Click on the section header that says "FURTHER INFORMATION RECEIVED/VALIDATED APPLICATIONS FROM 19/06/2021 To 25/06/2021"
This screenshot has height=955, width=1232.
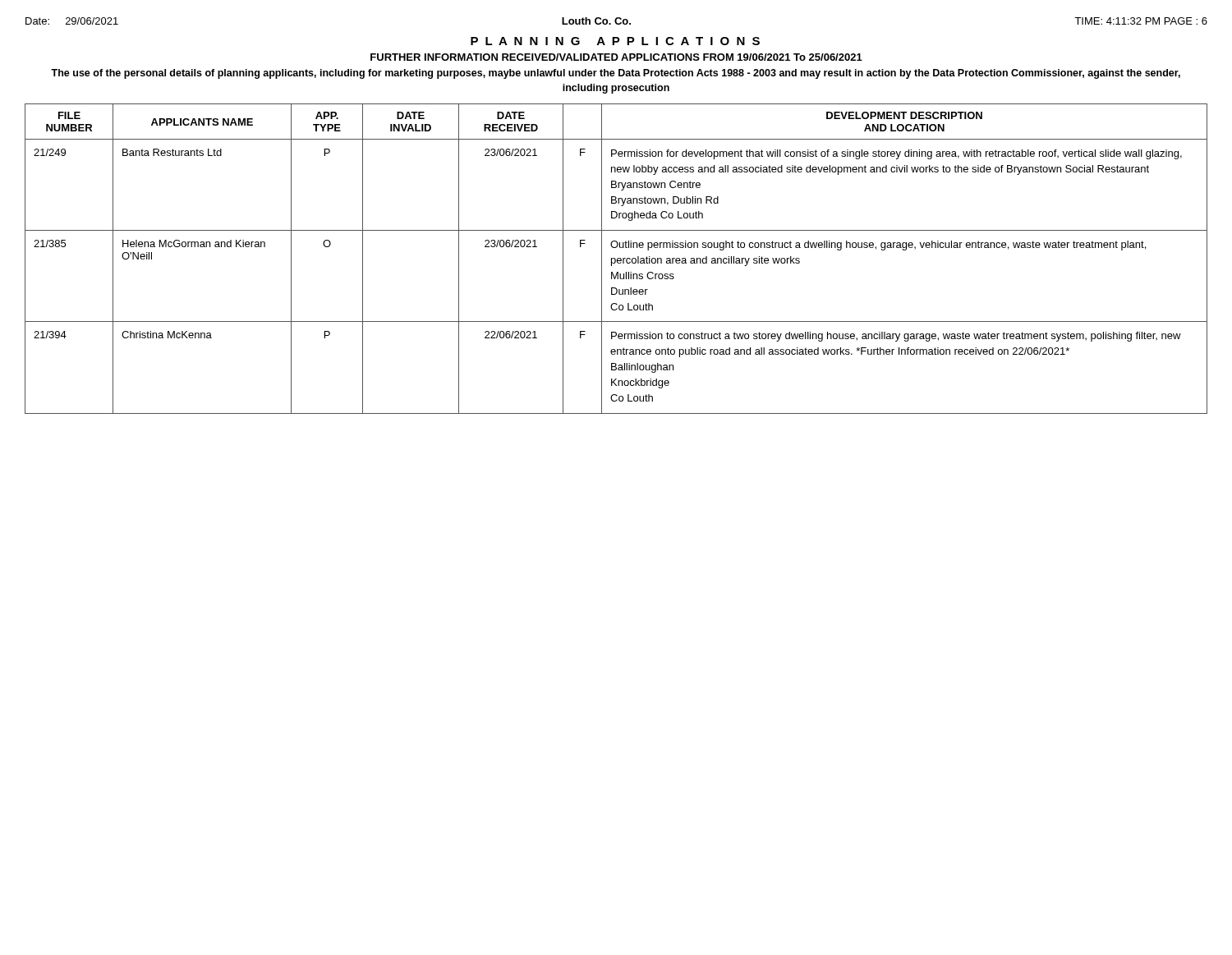(x=616, y=57)
